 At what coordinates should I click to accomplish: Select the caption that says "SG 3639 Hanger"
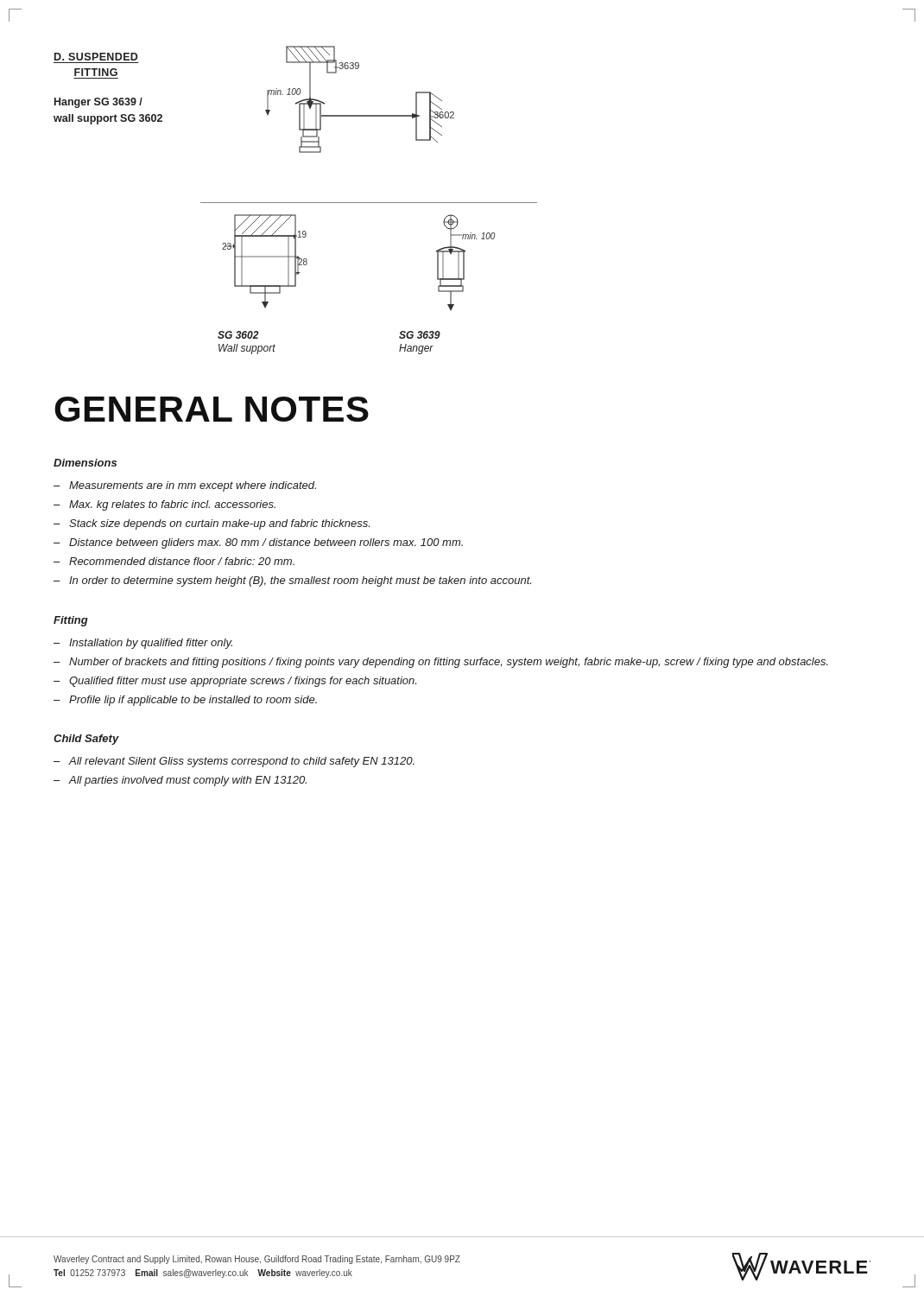pyautogui.click(x=420, y=335)
